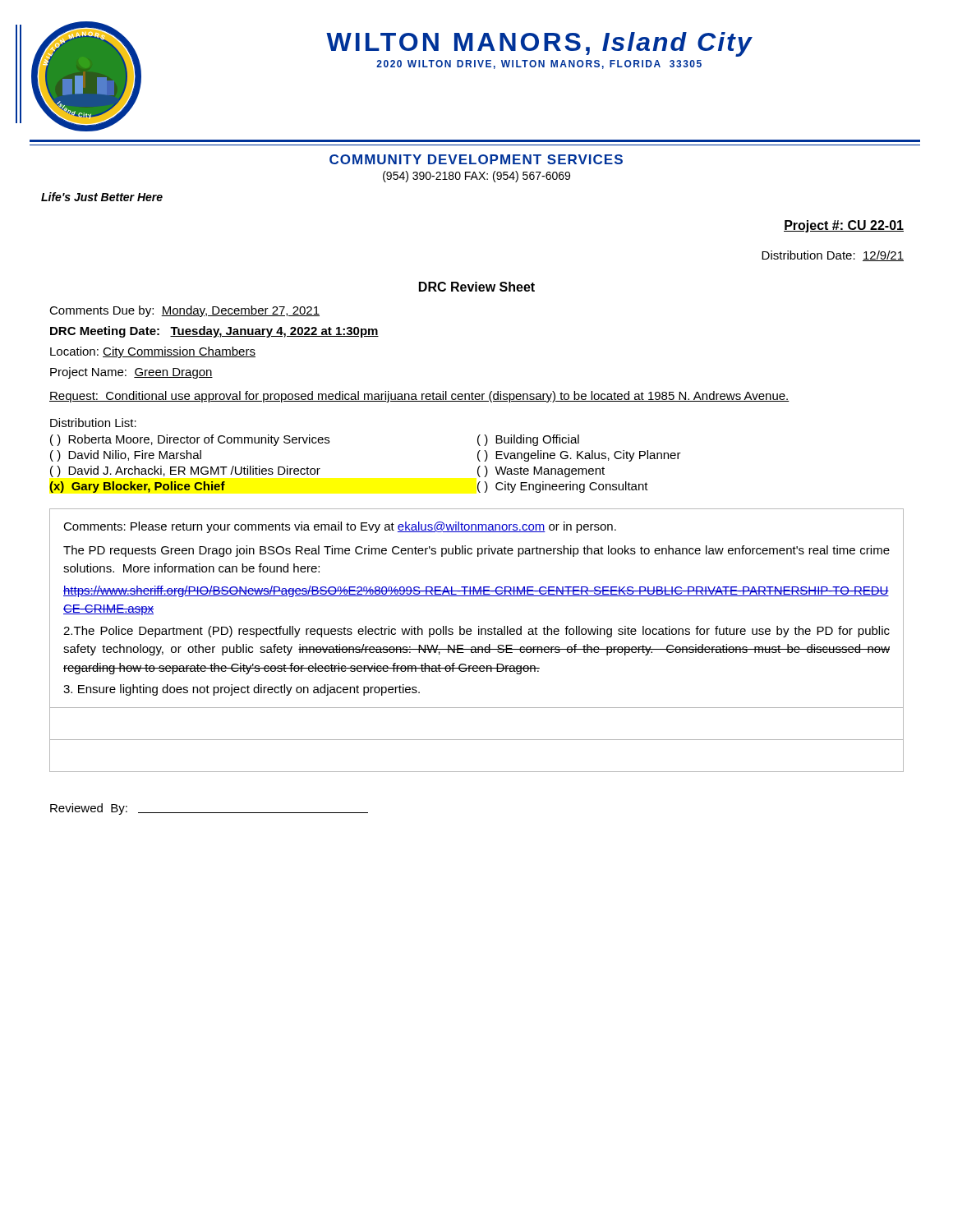Click on the text with the text "Project #: CU 22-01"
The height and width of the screenshot is (1232, 953).
(844, 225)
